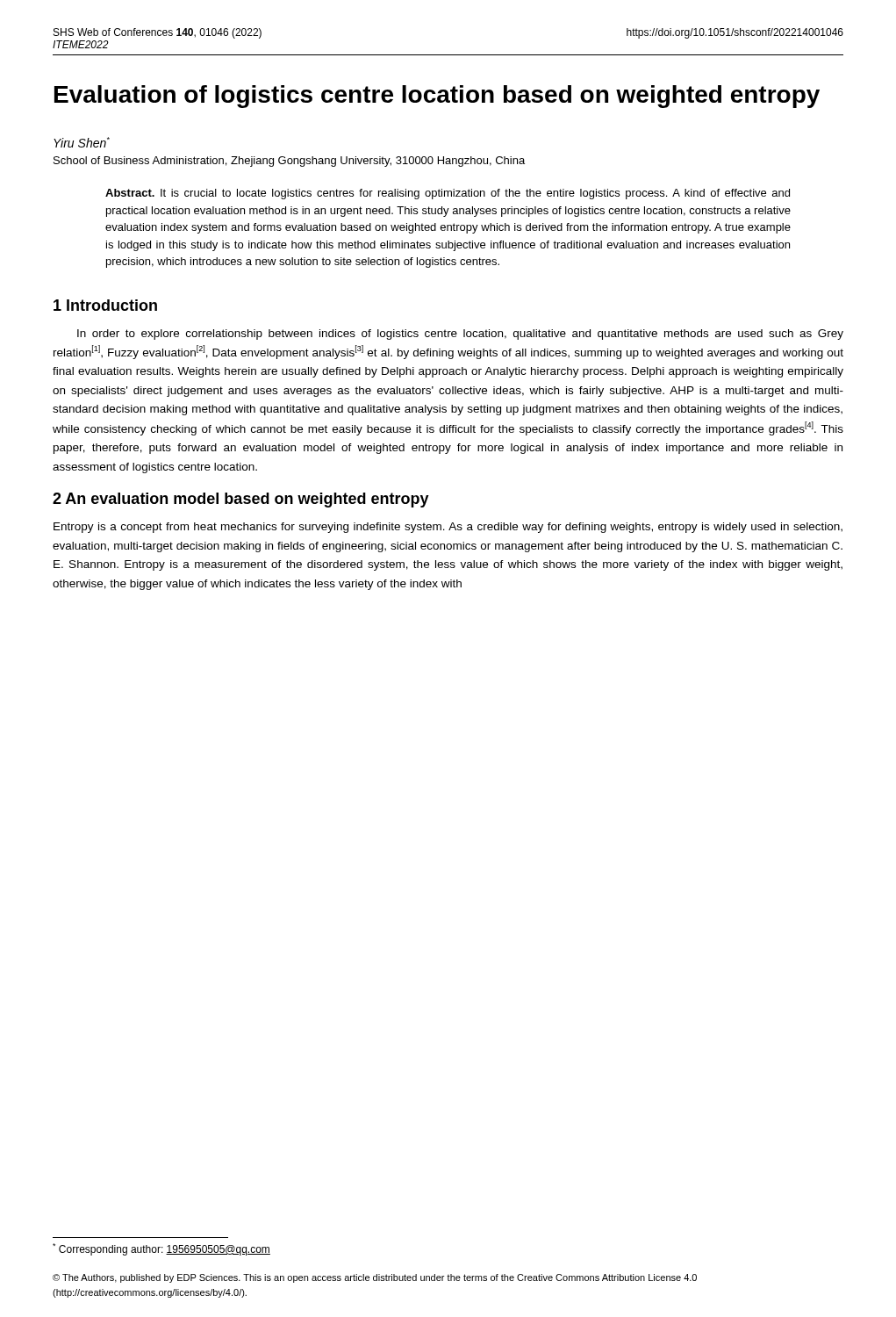Where is the passage that starts "© The Authors, published by EDP Sciences."?

375,1285
